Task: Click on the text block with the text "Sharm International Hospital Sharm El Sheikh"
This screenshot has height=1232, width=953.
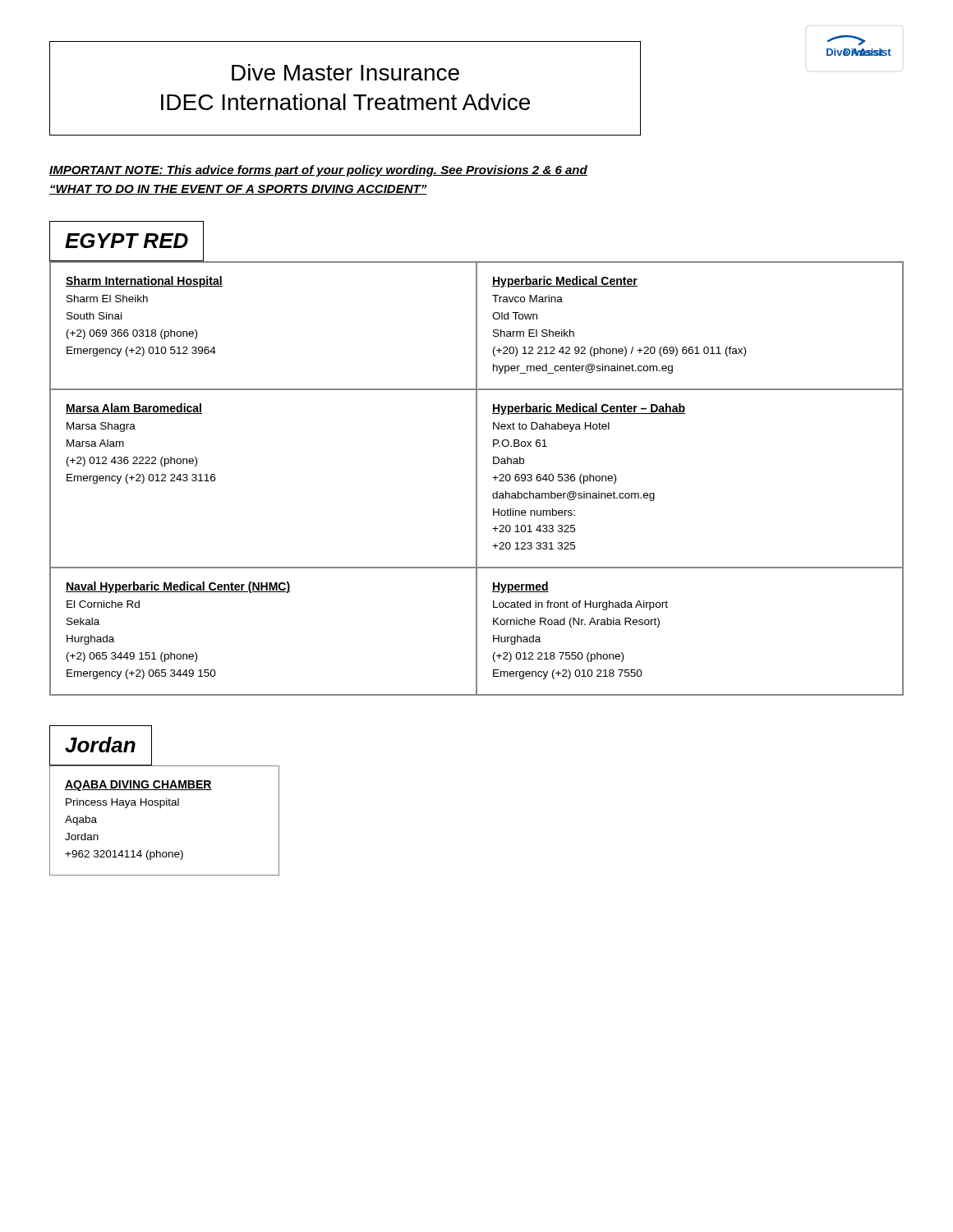Action: pyautogui.click(x=144, y=282)
